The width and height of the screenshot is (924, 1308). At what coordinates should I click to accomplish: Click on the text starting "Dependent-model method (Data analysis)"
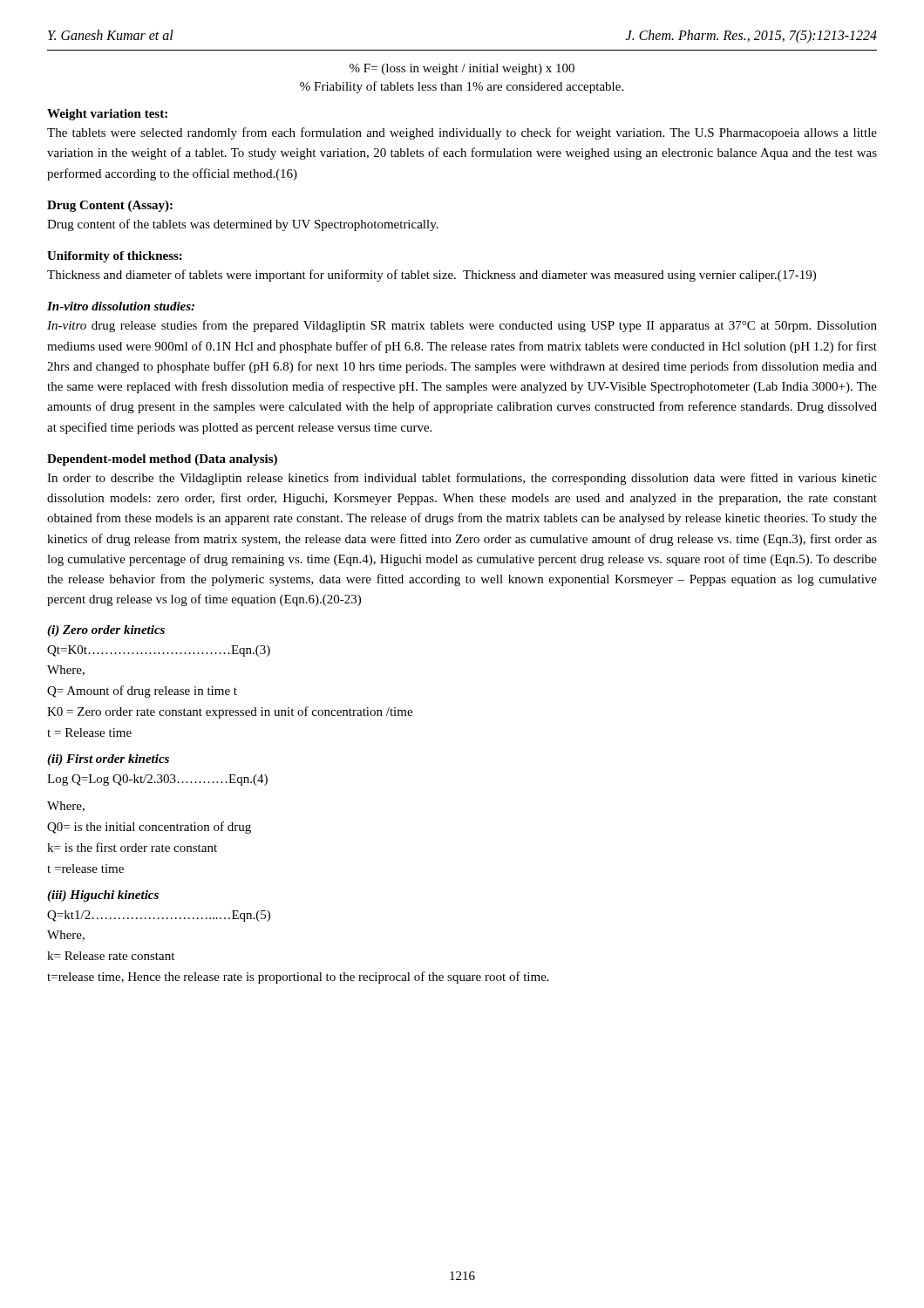[x=162, y=458]
